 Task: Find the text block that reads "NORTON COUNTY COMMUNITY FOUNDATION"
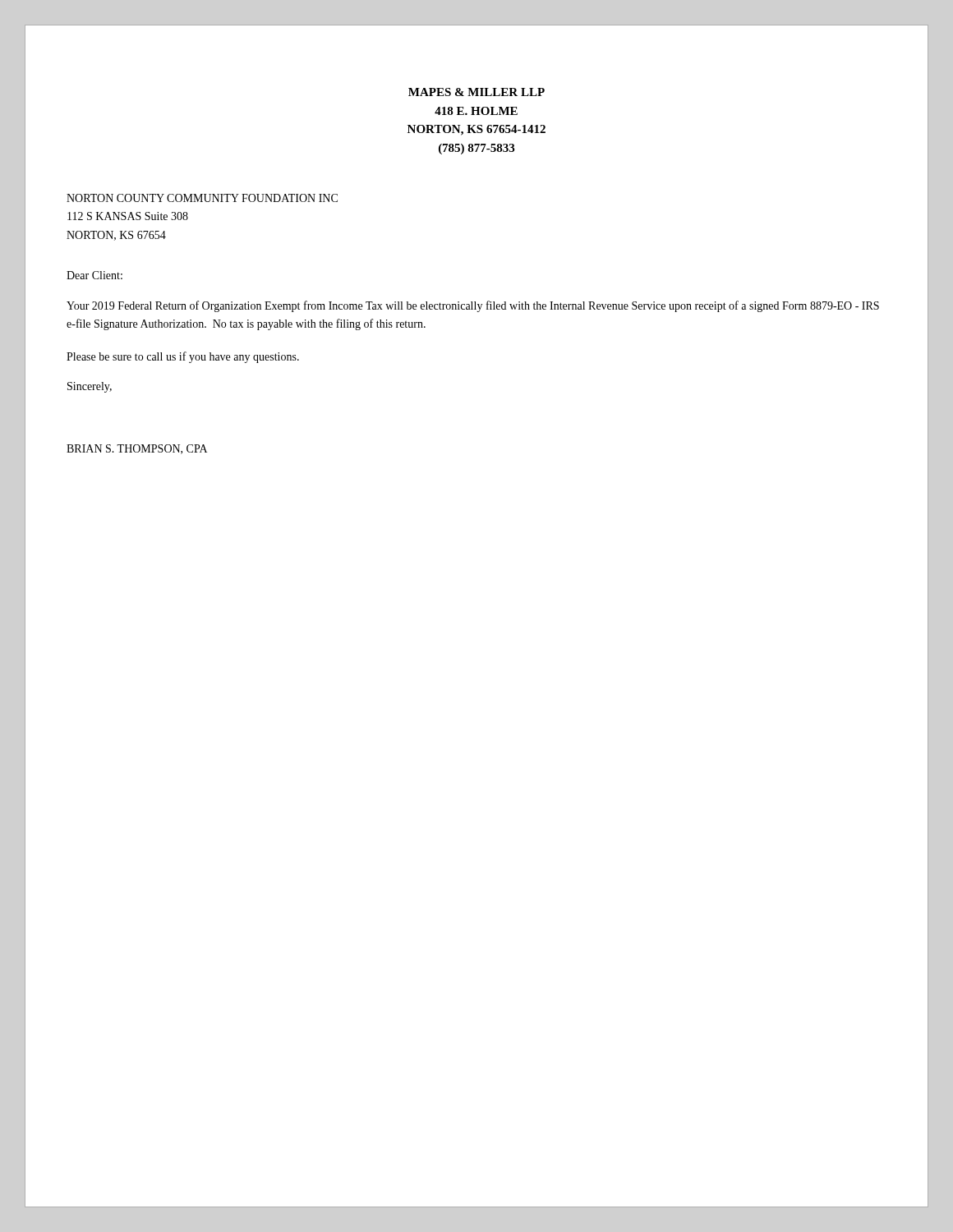point(202,198)
